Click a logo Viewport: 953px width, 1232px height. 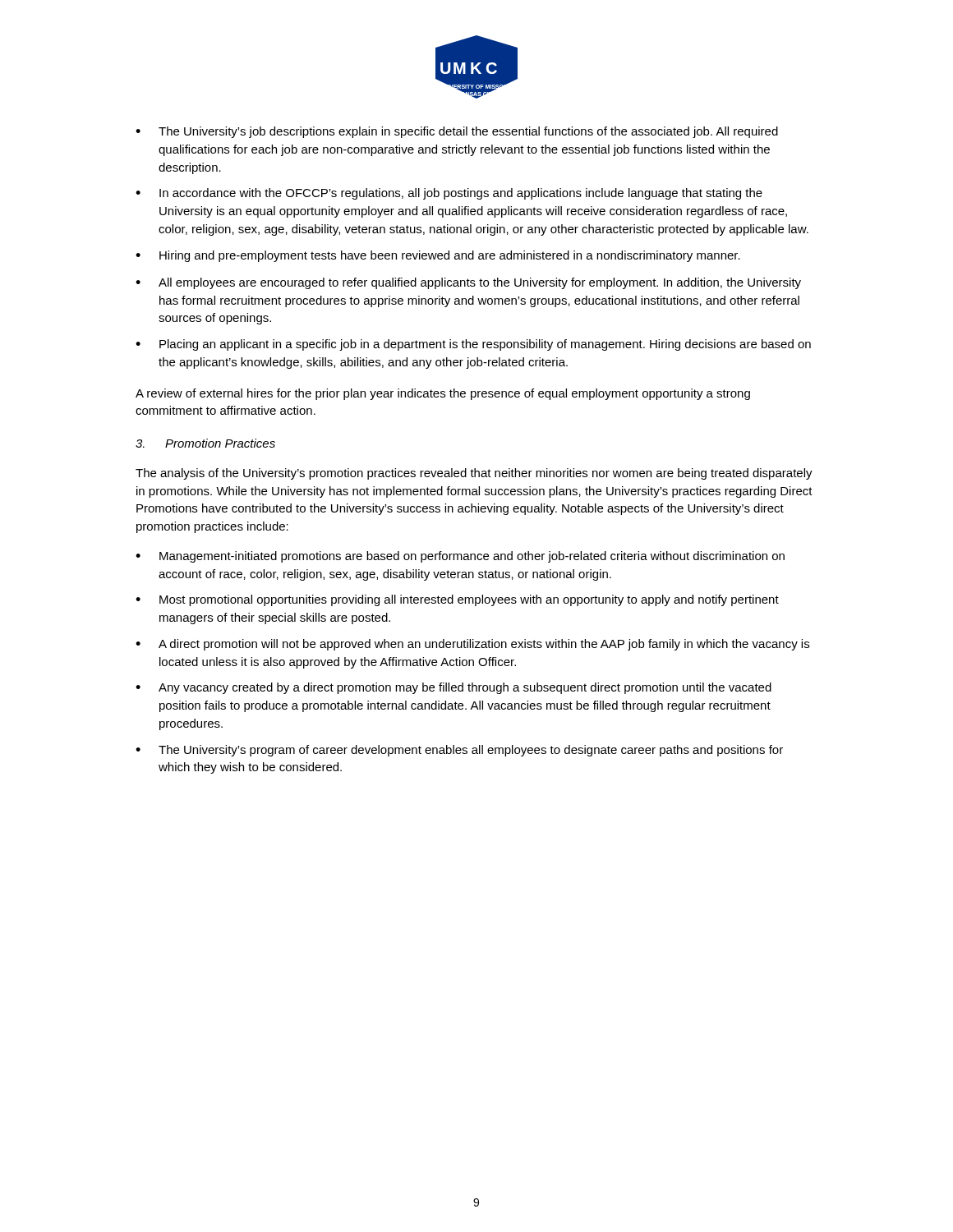[x=476, y=61]
